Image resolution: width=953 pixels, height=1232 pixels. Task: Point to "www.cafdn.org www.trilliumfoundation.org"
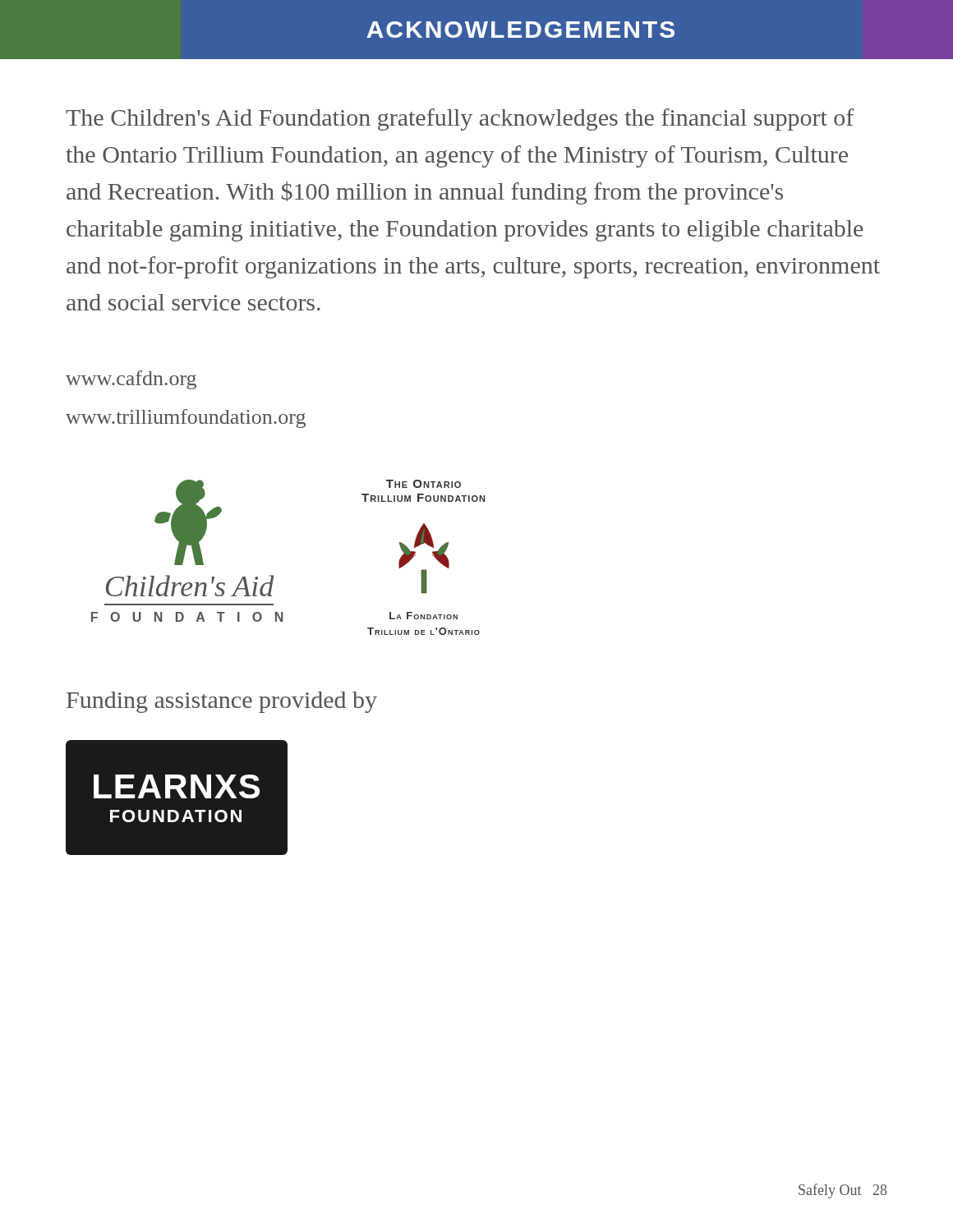coord(186,397)
